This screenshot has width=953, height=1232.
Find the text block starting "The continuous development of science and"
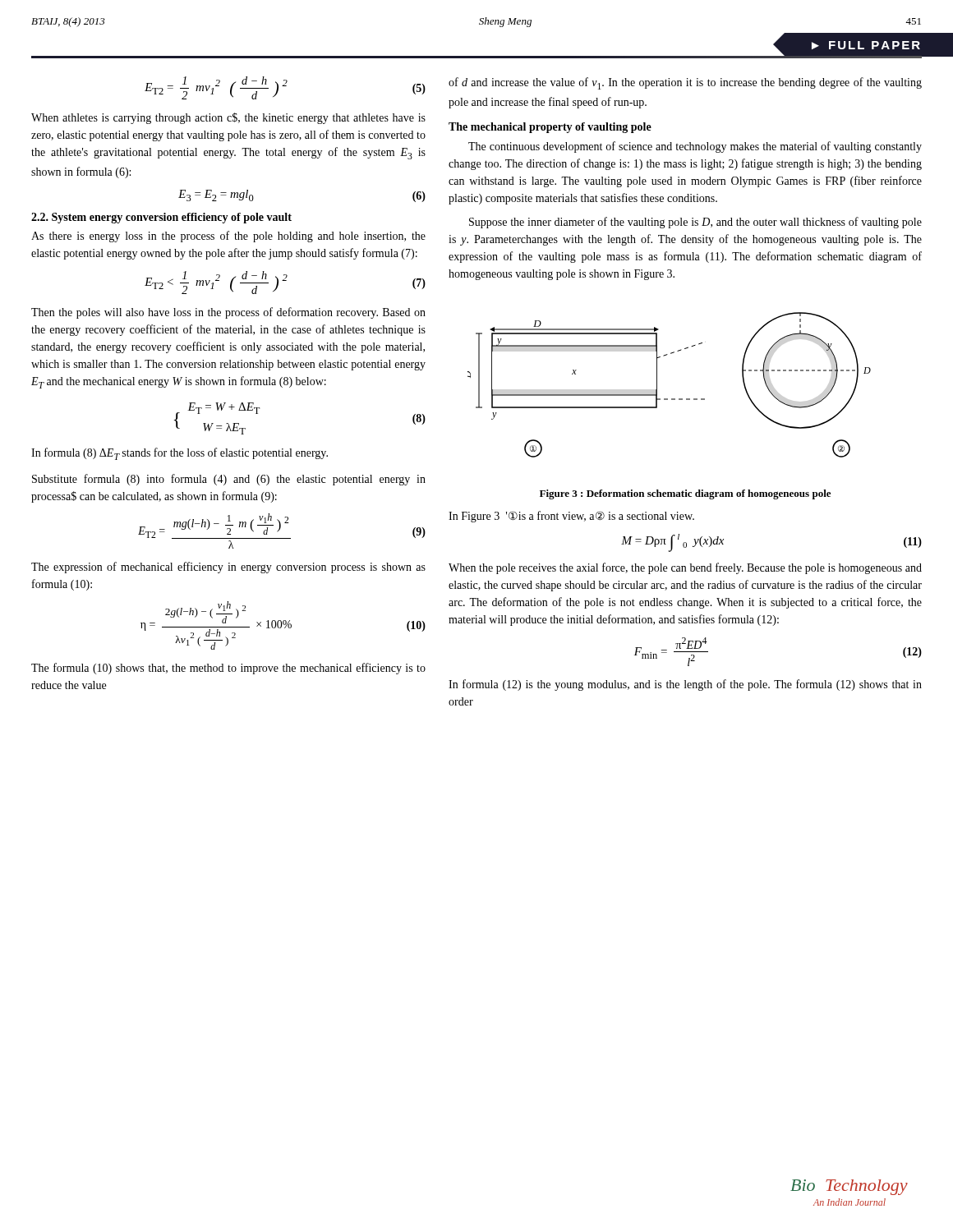685,173
